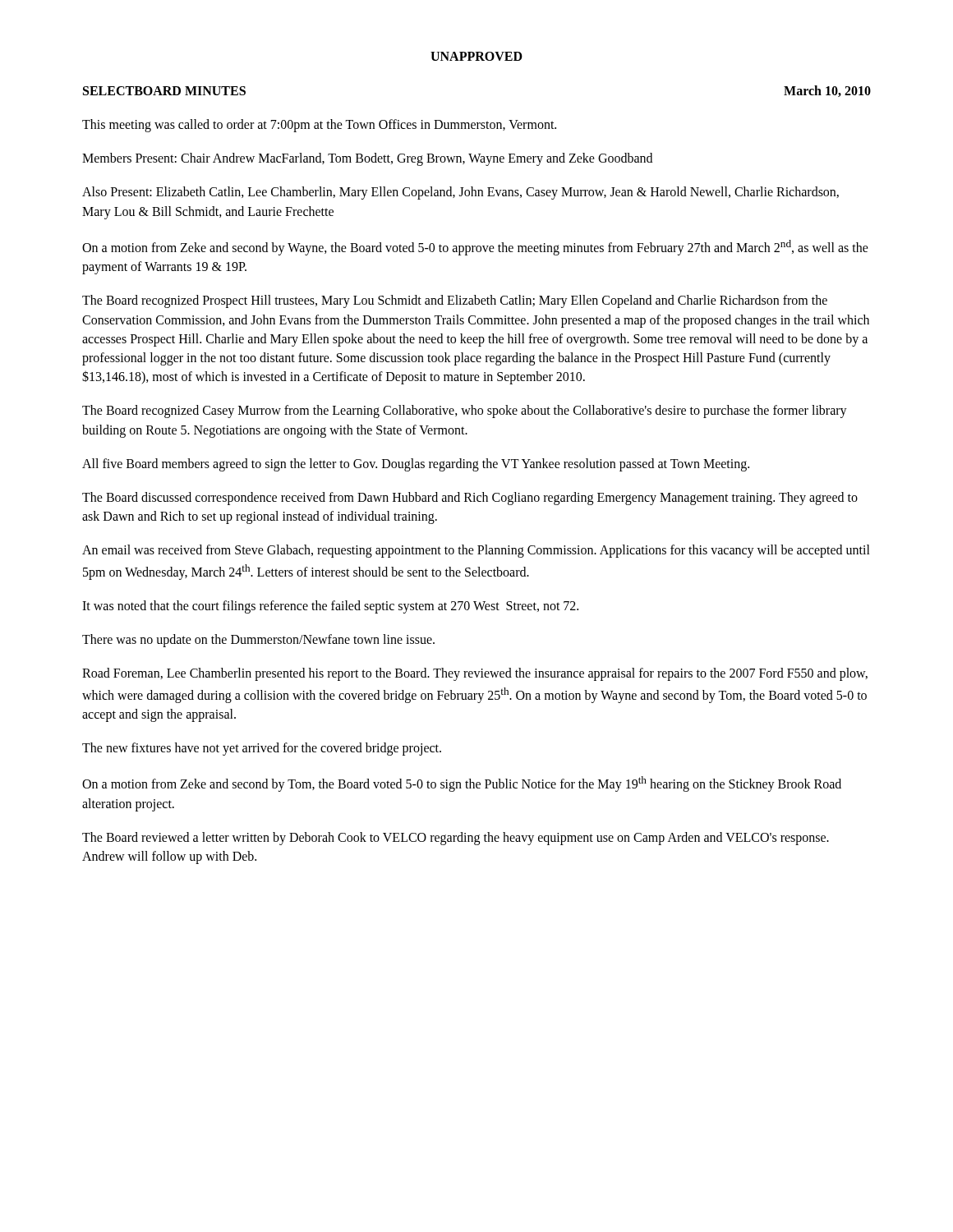Select the text block containing "Members Present: Chair Andrew MacFarland, Tom Bodett,"
The height and width of the screenshot is (1232, 953).
(367, 158)
